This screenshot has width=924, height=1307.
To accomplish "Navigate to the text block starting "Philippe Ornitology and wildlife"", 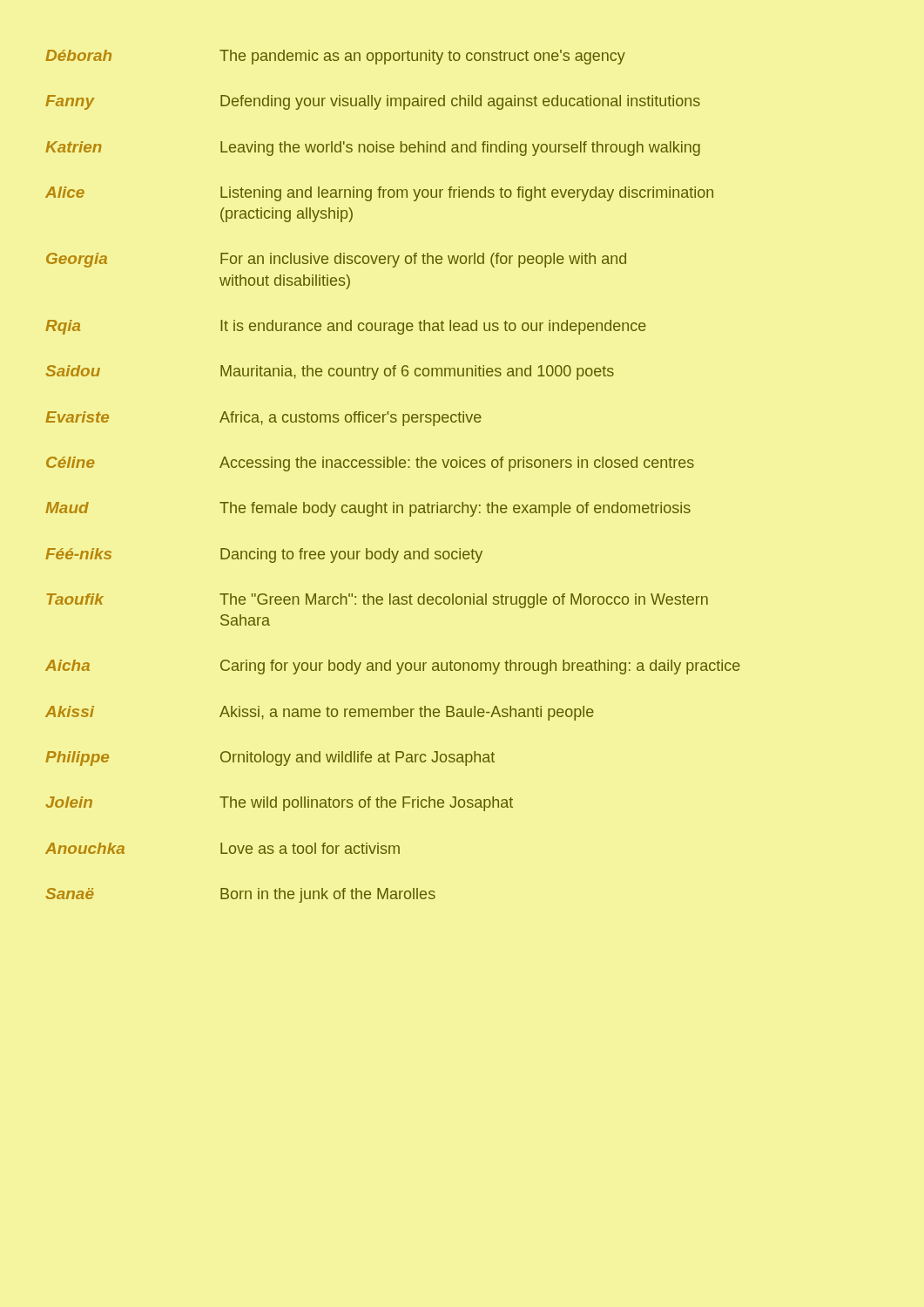I will point(462,757).
